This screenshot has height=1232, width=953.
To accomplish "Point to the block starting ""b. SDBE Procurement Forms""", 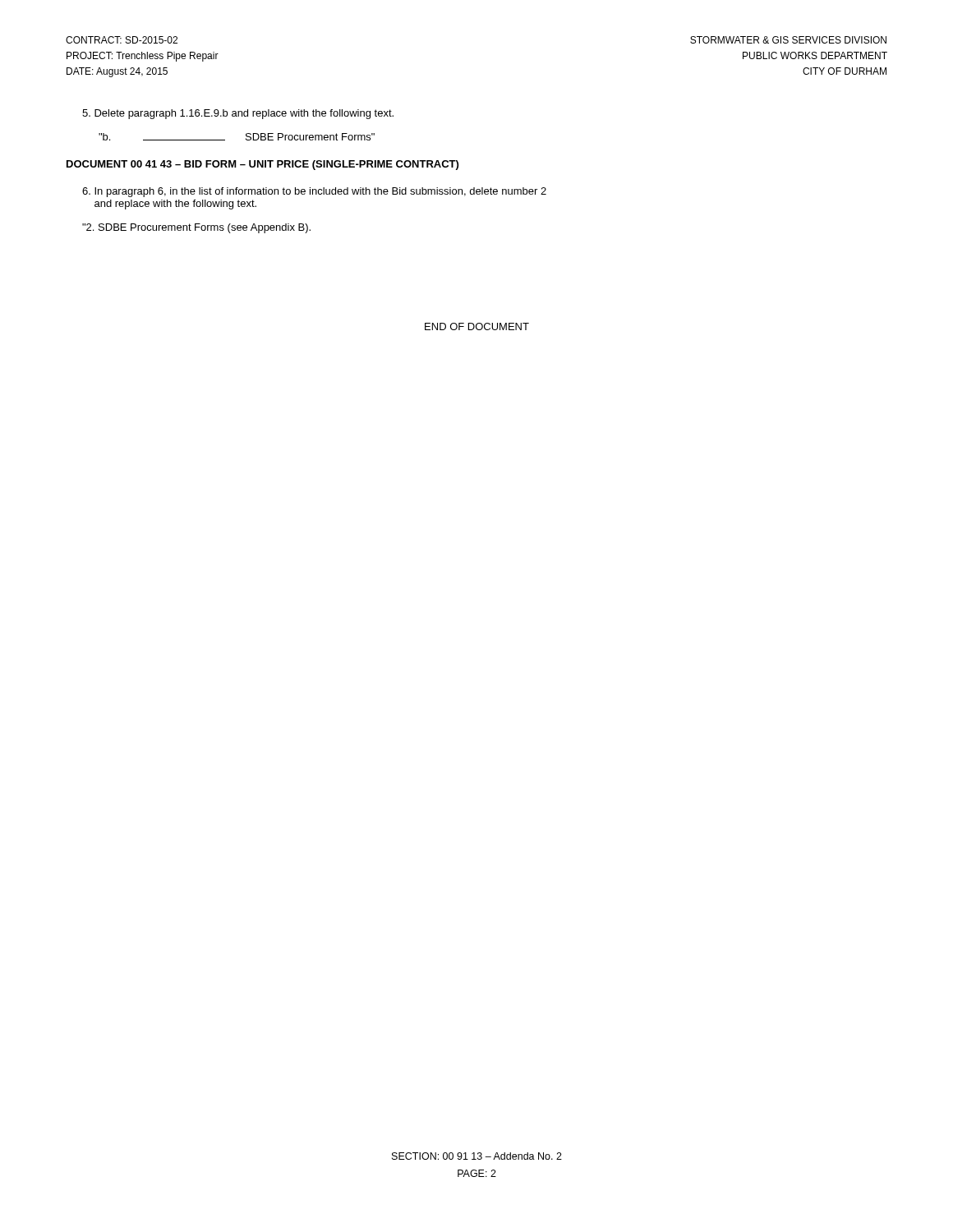I will coord(237,137).
